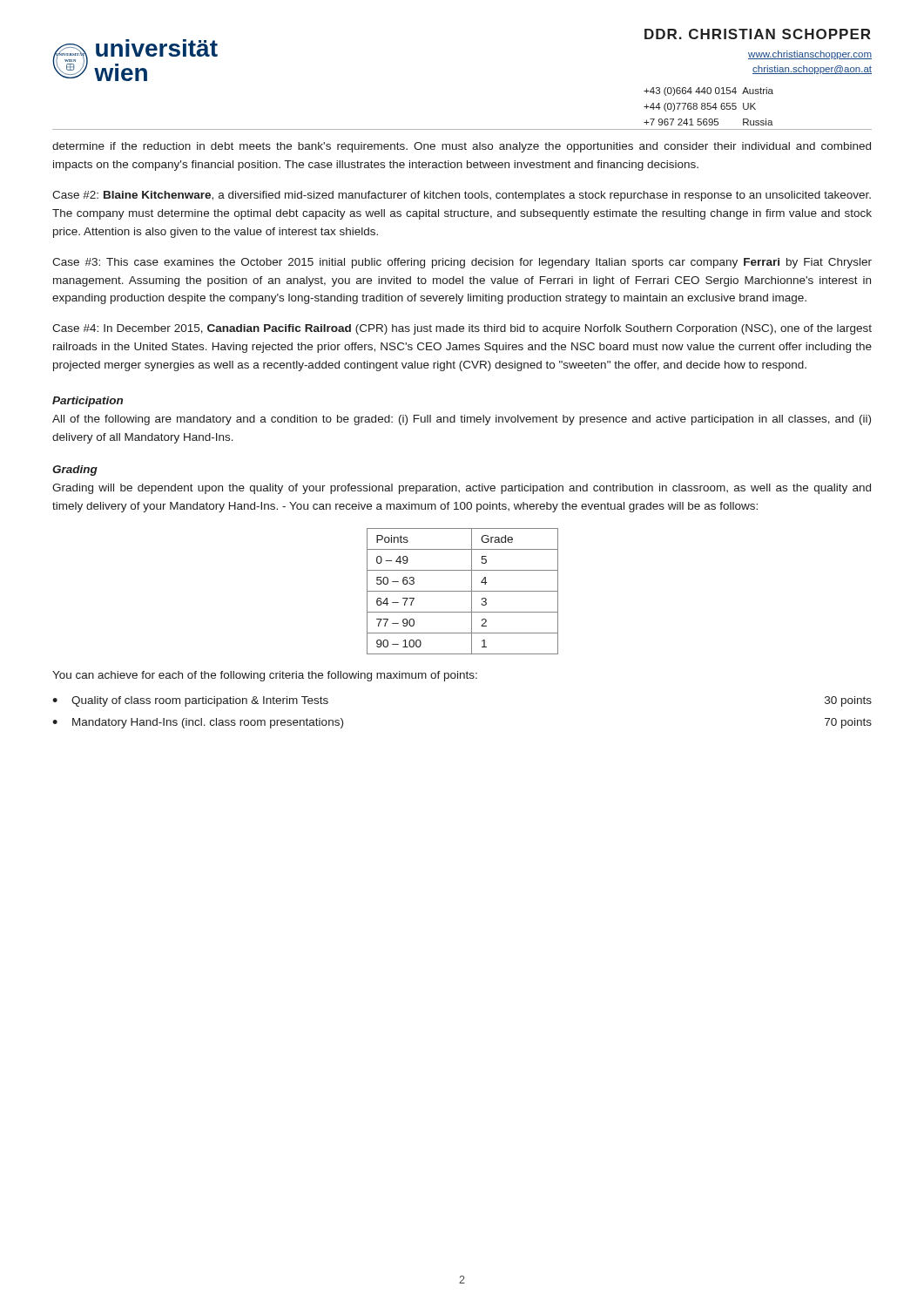Select the text block starting "Case #3: This case"

click(462, 280)
